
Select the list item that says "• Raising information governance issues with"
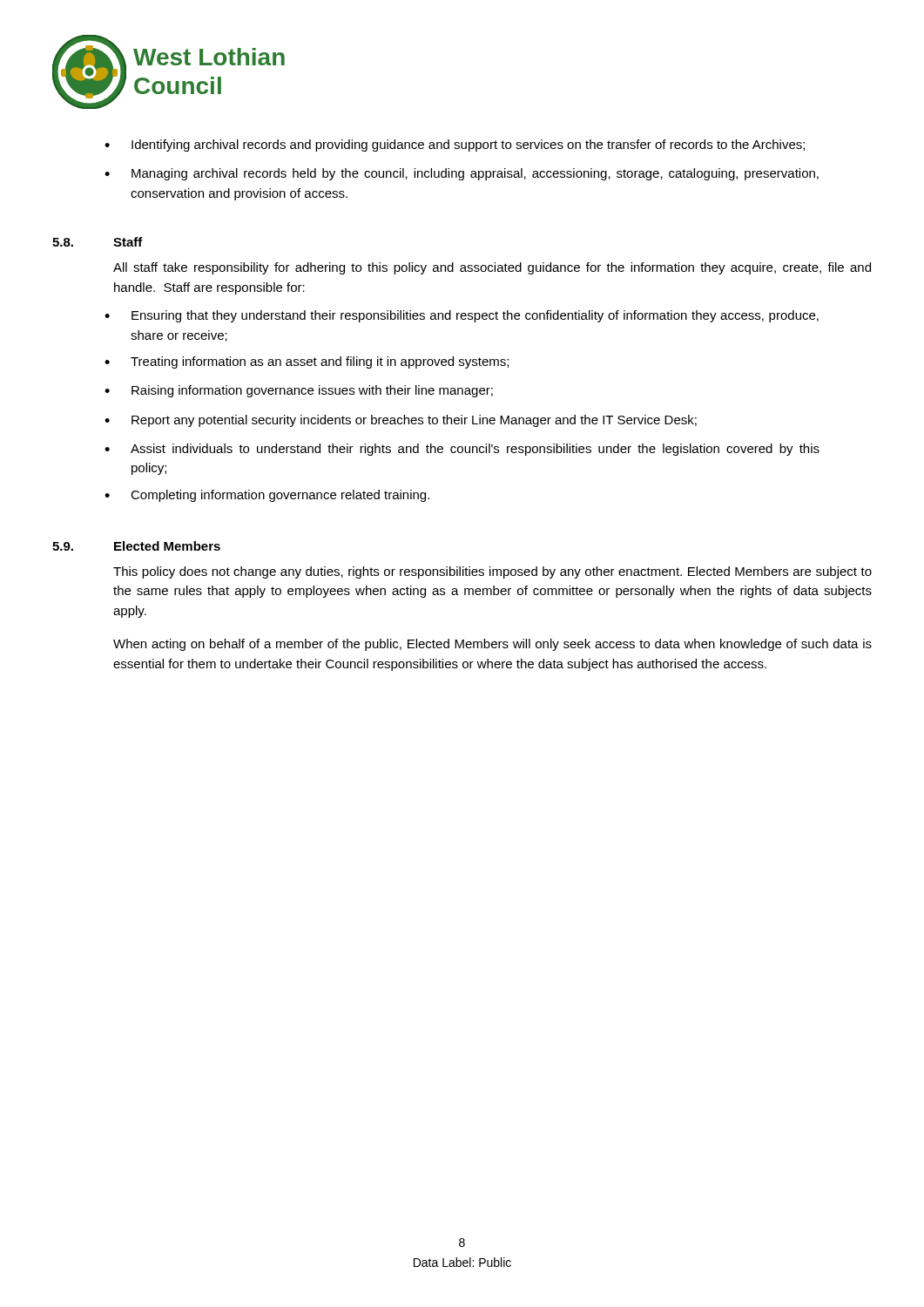pyautogui.click(x=462, y=392)
